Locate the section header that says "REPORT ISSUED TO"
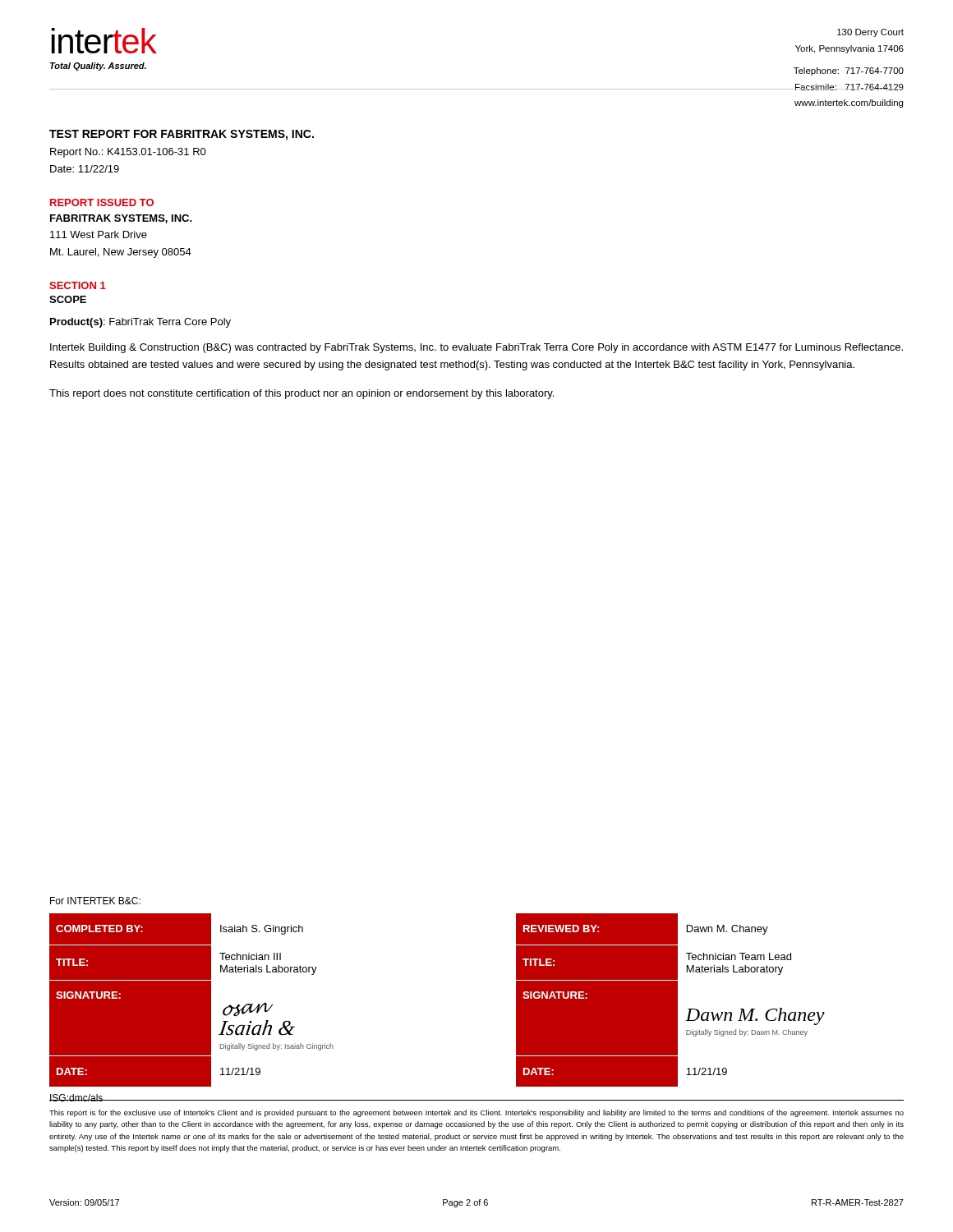The width and height of the screenshot is (953, 1232). 102,202
